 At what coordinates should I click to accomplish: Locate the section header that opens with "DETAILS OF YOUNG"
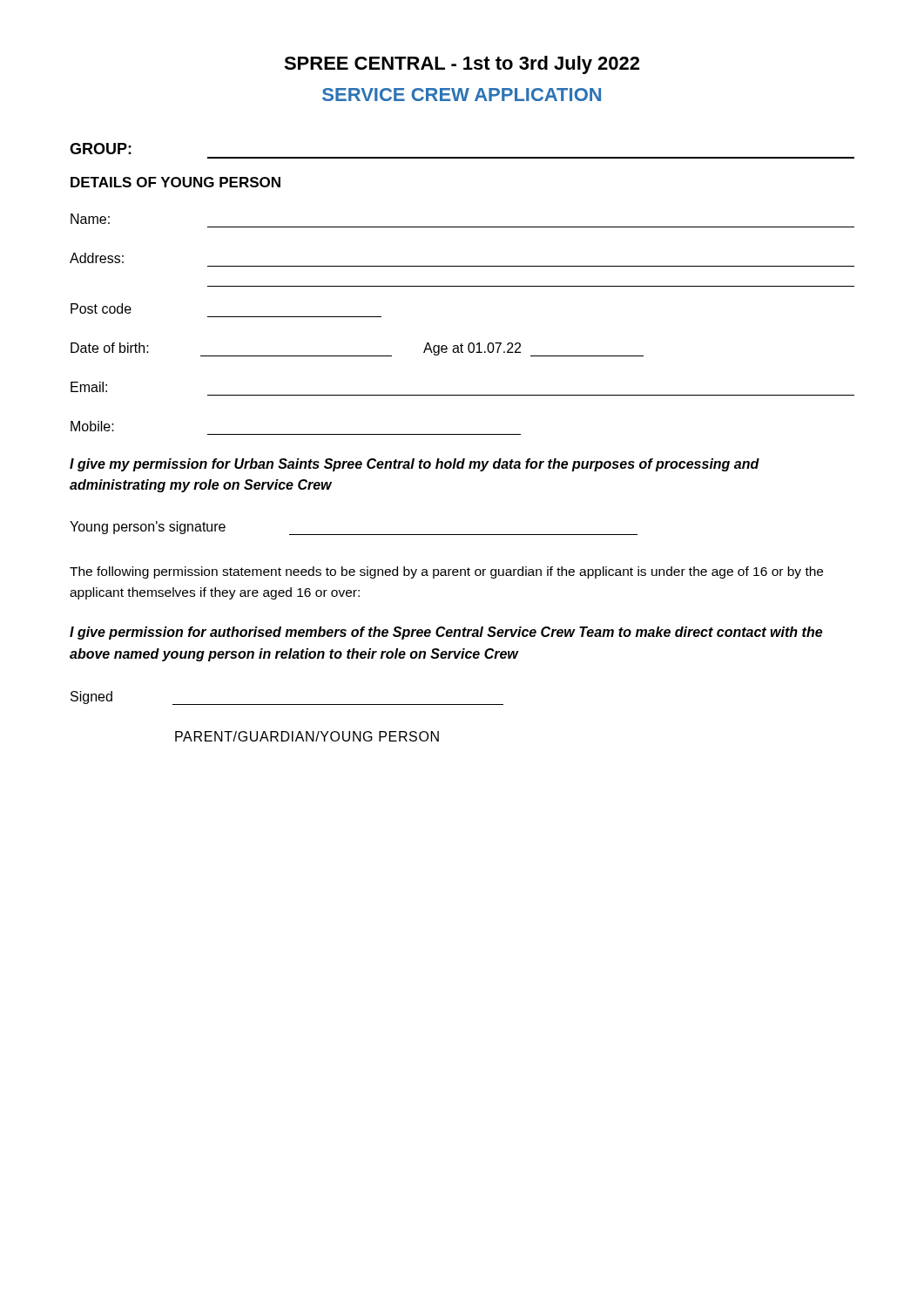point(176,183)
